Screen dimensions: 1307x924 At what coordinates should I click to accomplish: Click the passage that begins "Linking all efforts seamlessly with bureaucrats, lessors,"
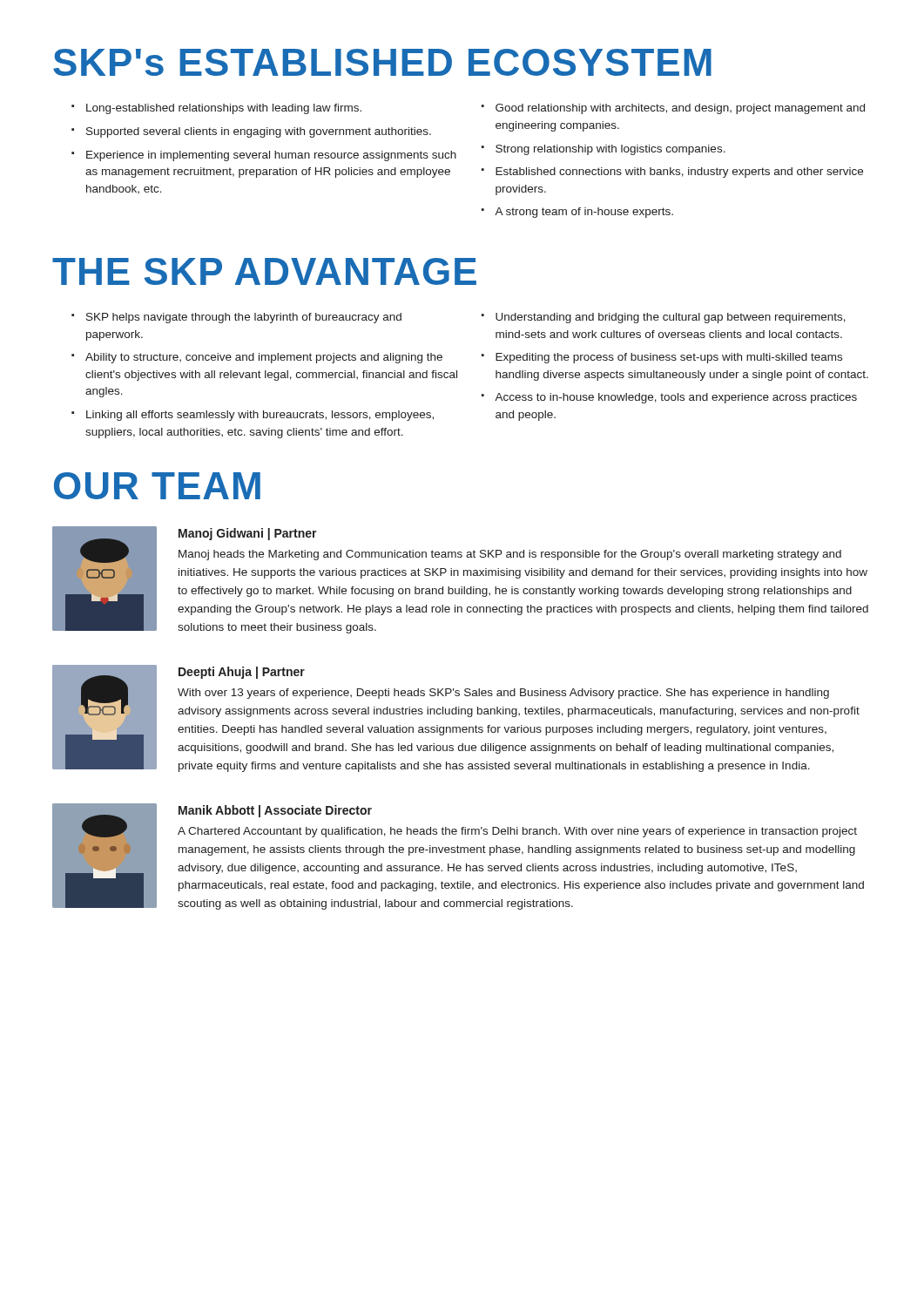(x=260, y=423)
